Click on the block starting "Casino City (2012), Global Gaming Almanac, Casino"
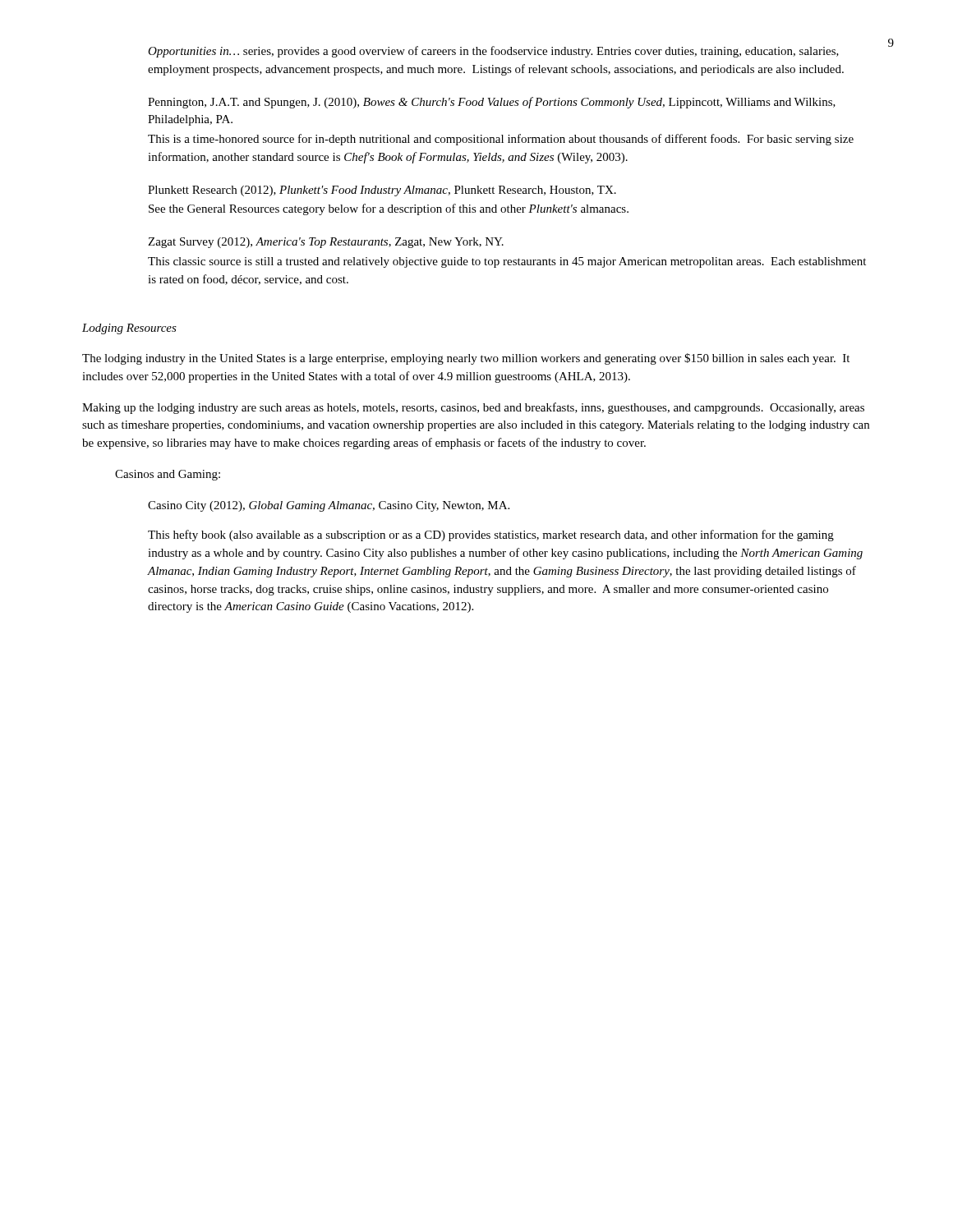 pyautogui.click(x=509, y=556)
